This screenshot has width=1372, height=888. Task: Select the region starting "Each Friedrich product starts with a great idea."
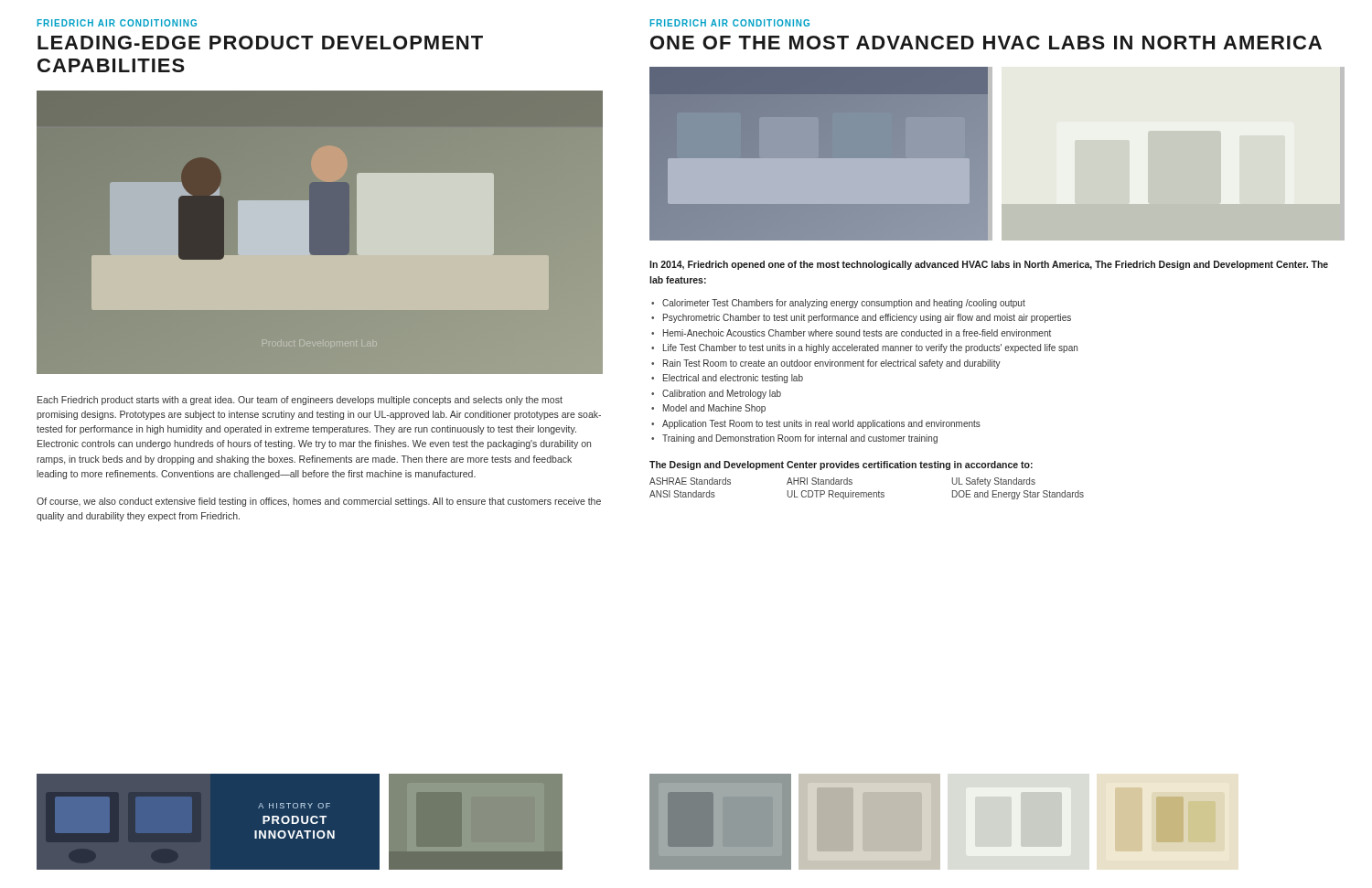pos(319,436)
